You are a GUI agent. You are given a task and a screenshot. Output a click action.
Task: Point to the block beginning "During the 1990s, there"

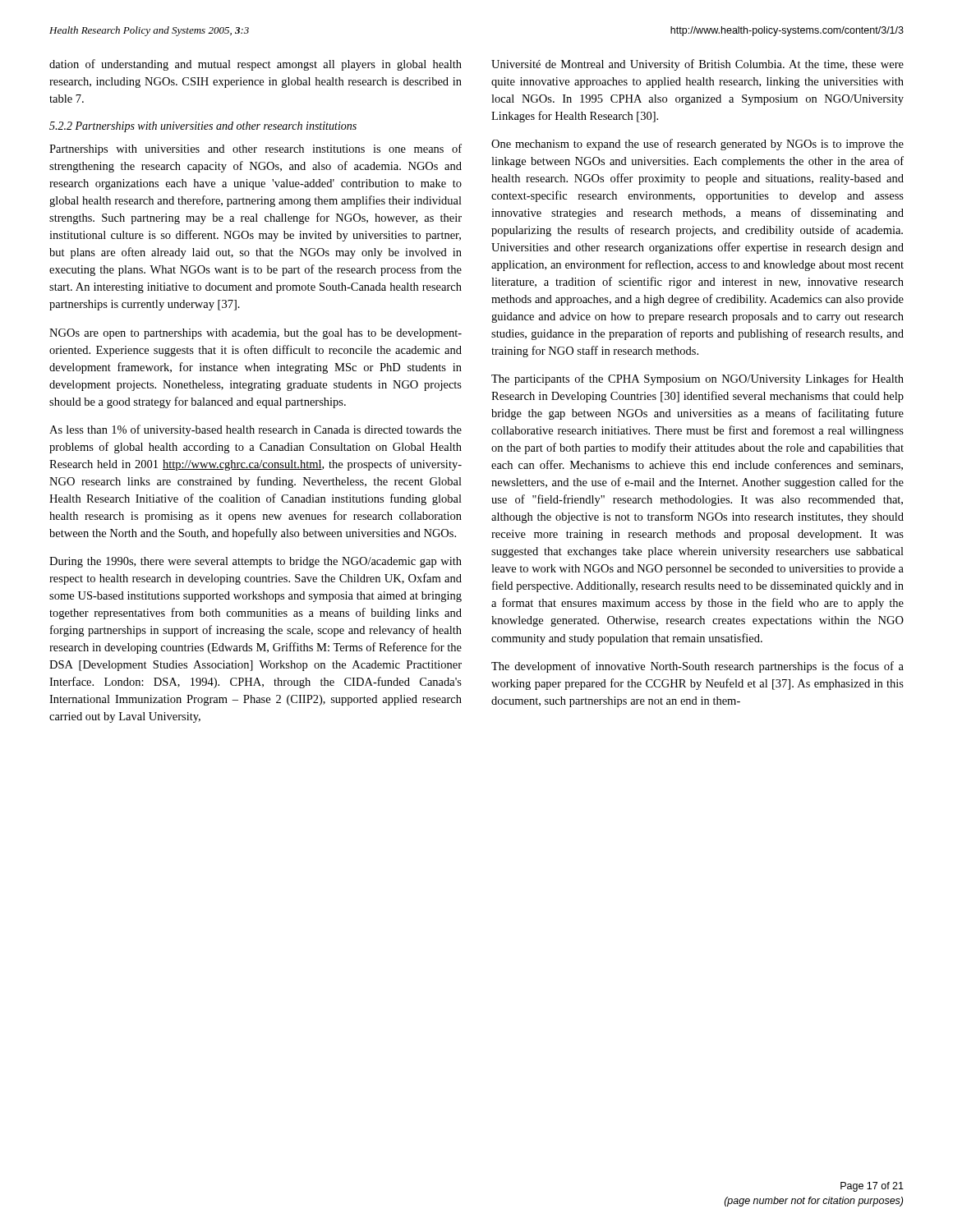255,639
